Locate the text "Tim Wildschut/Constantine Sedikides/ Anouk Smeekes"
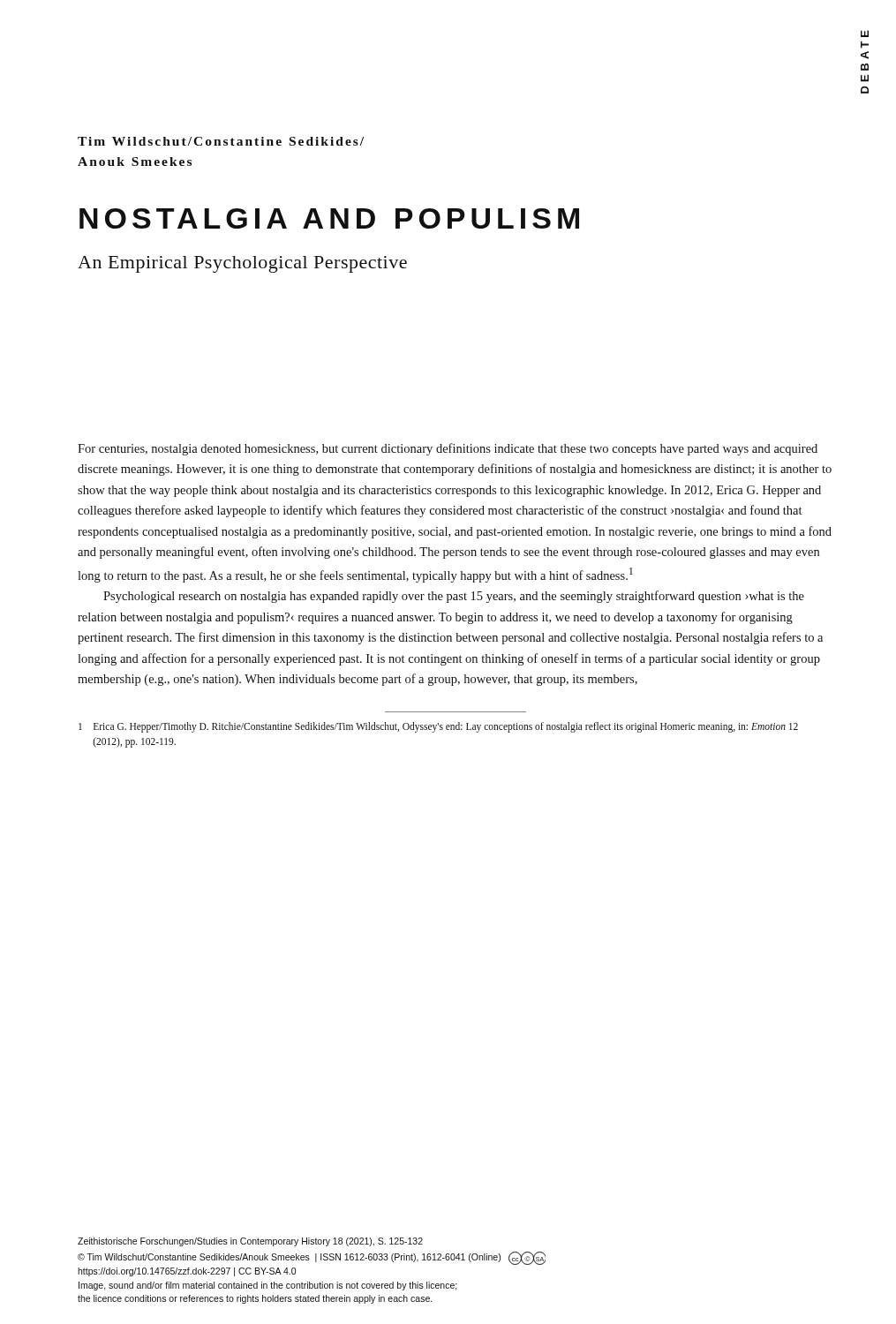 click(x=222, y=151)
